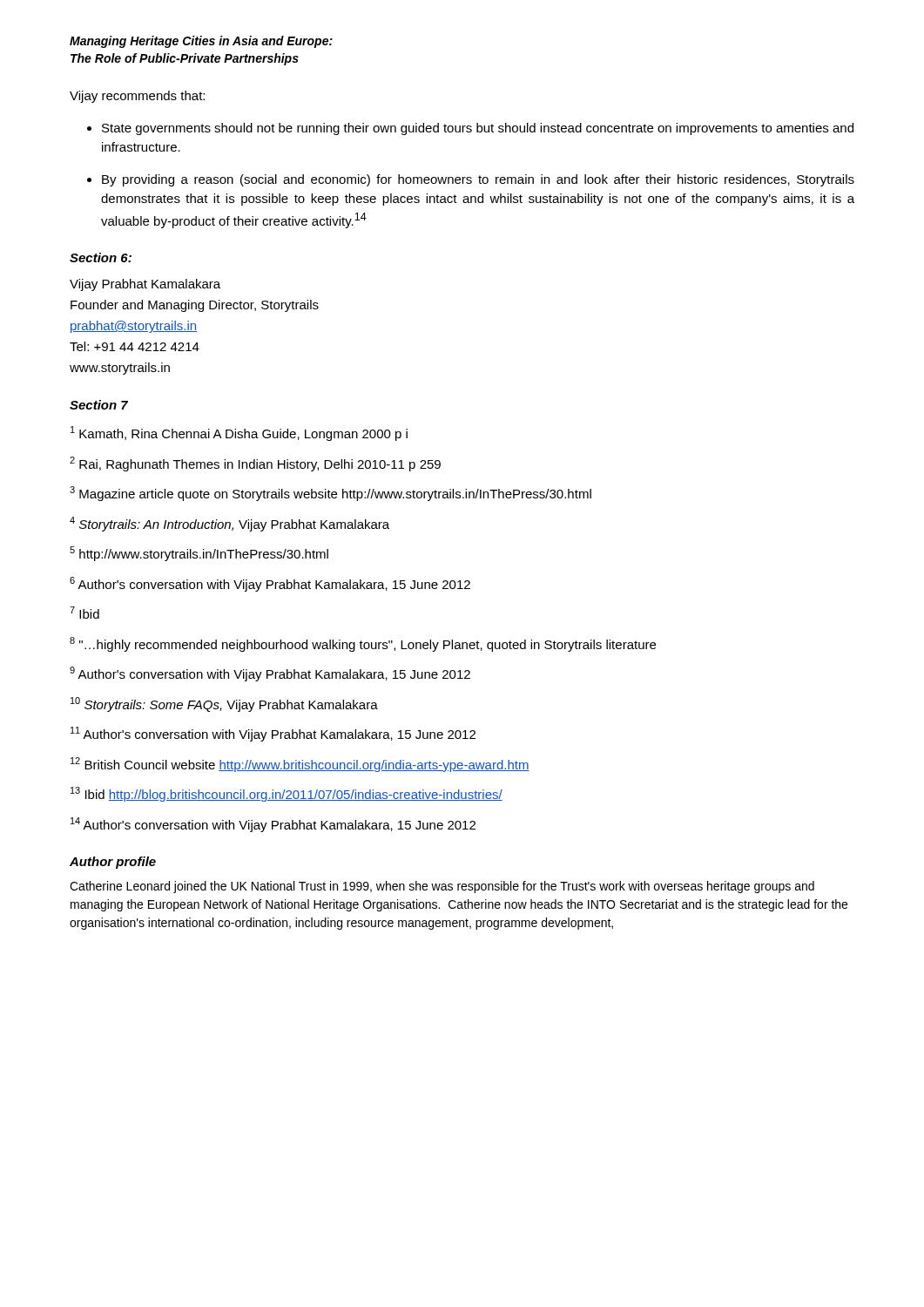Select the region starting "8 "…highly recommended neighbourhood walking"
This screenshot has width=924, height=1307.
(x=363, y=643)
